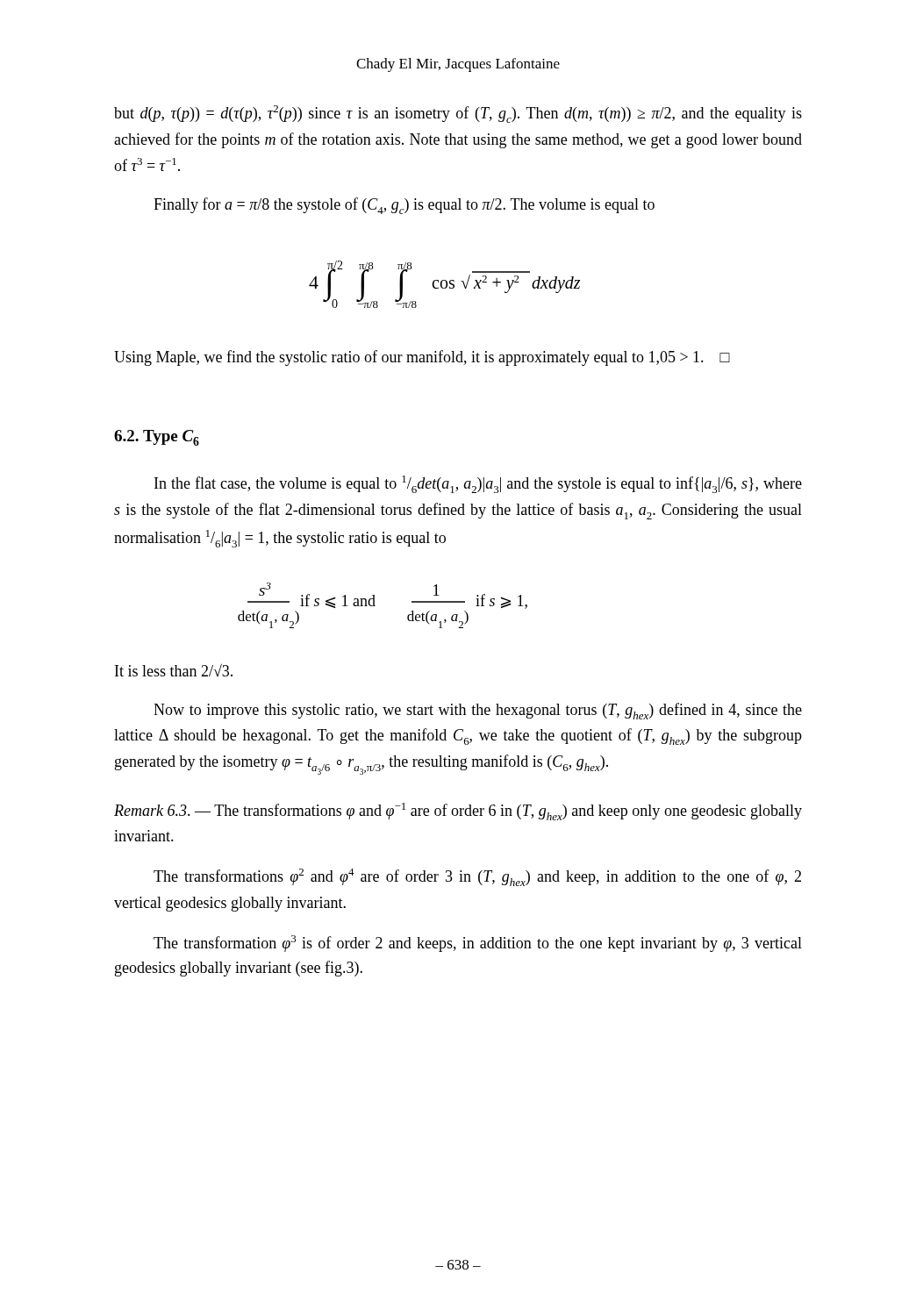The height and width of the screenshot is (1316, 916).
Task: Point to the region starting "Using Maple, we find the systolic ratio of"
Action: (x=422, y=357)
